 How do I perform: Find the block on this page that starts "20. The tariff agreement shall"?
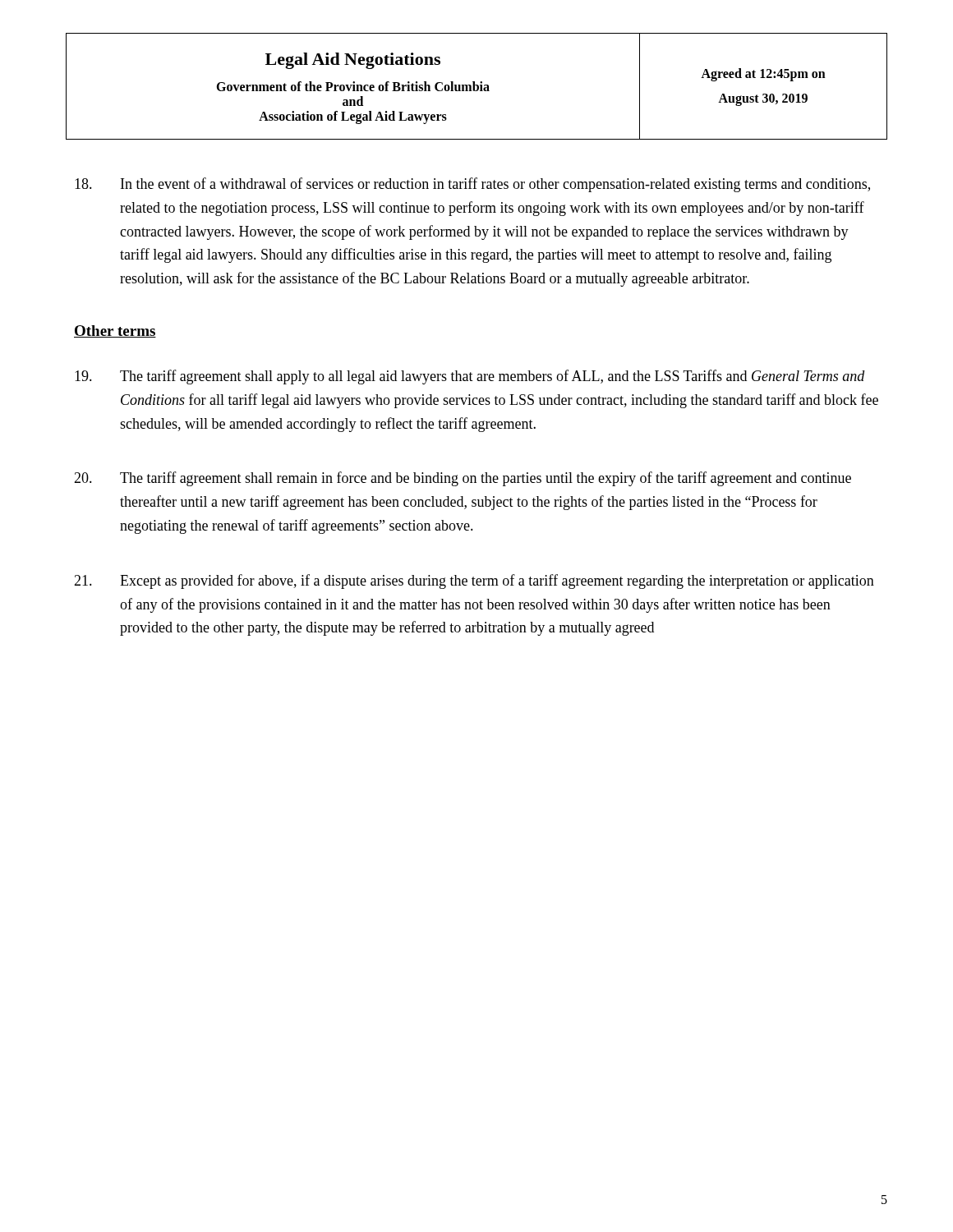tap(476, 502)
